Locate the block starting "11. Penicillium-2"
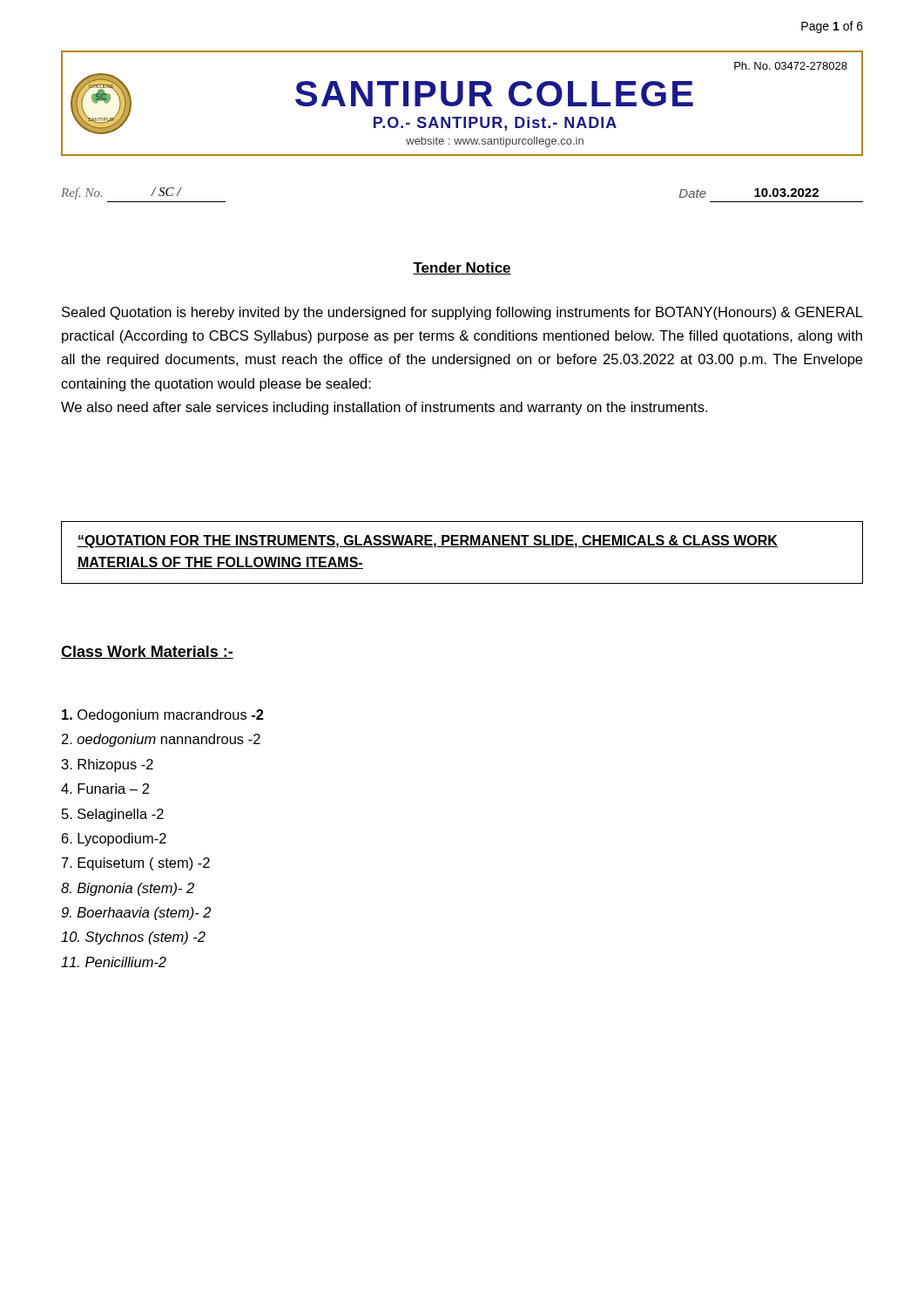The image size is (924, 1307). pos(114,962)
